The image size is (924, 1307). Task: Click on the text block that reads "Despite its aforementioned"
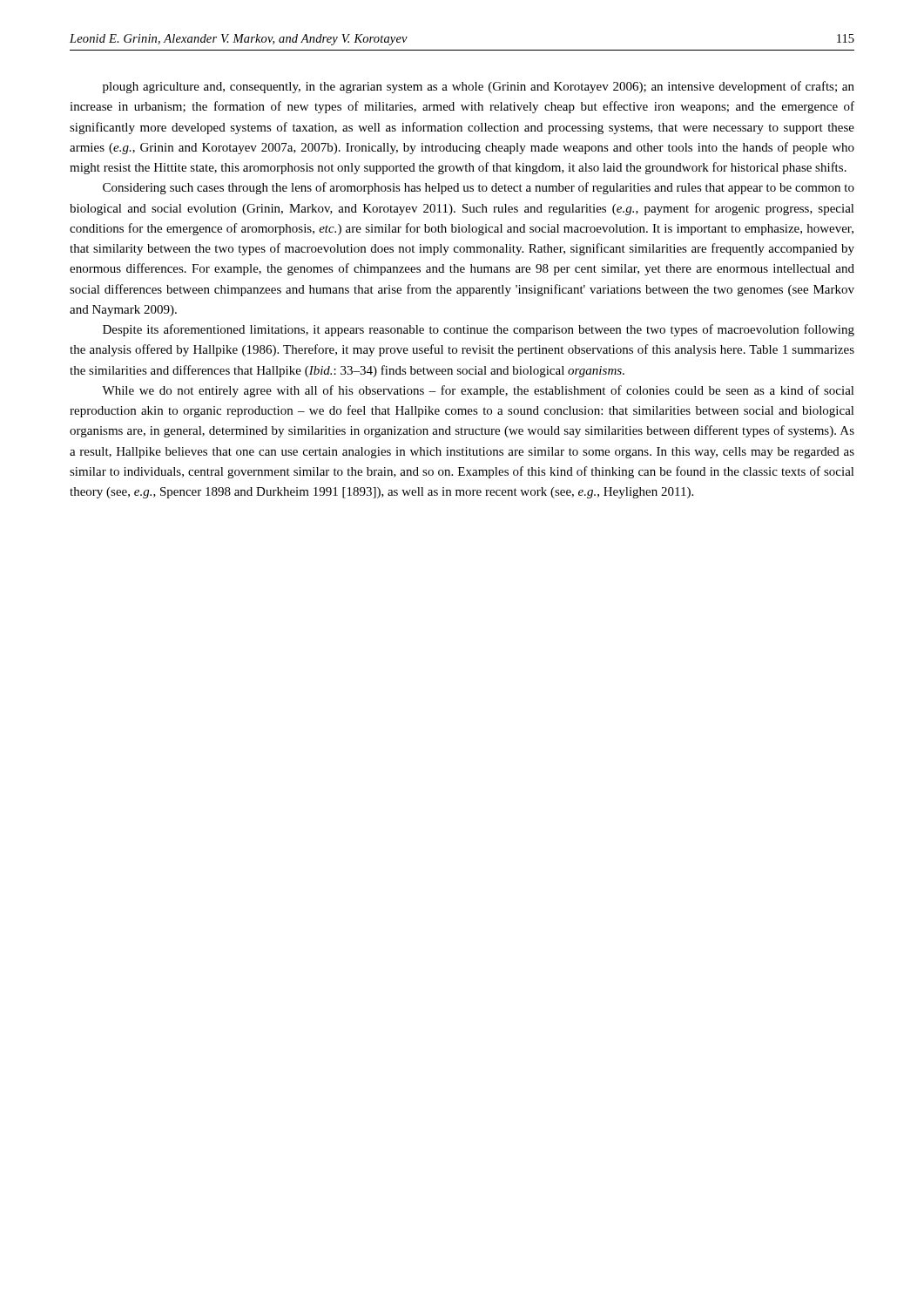pos(462,350)
